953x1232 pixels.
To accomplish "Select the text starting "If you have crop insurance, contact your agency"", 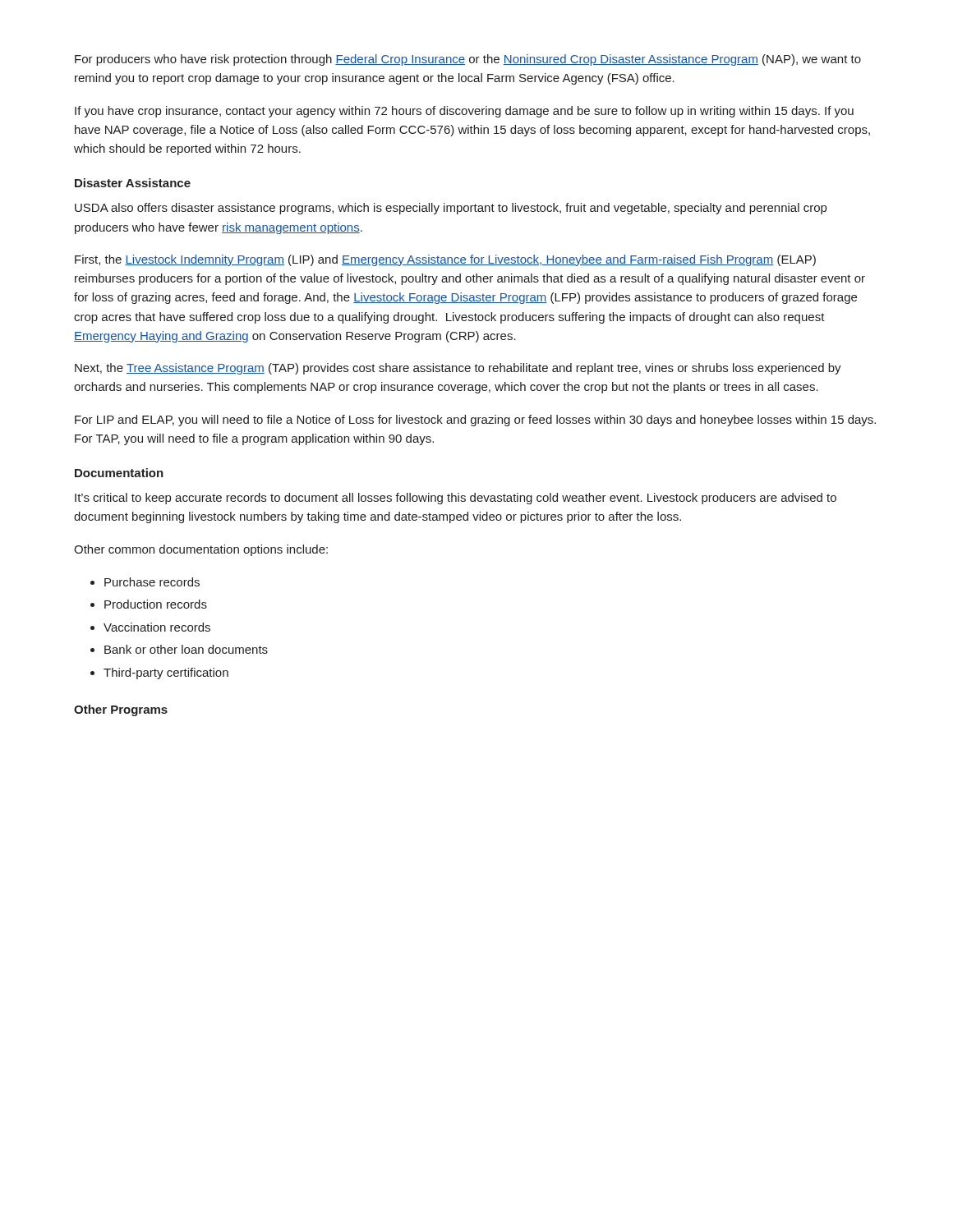I will tap(472, 129).
